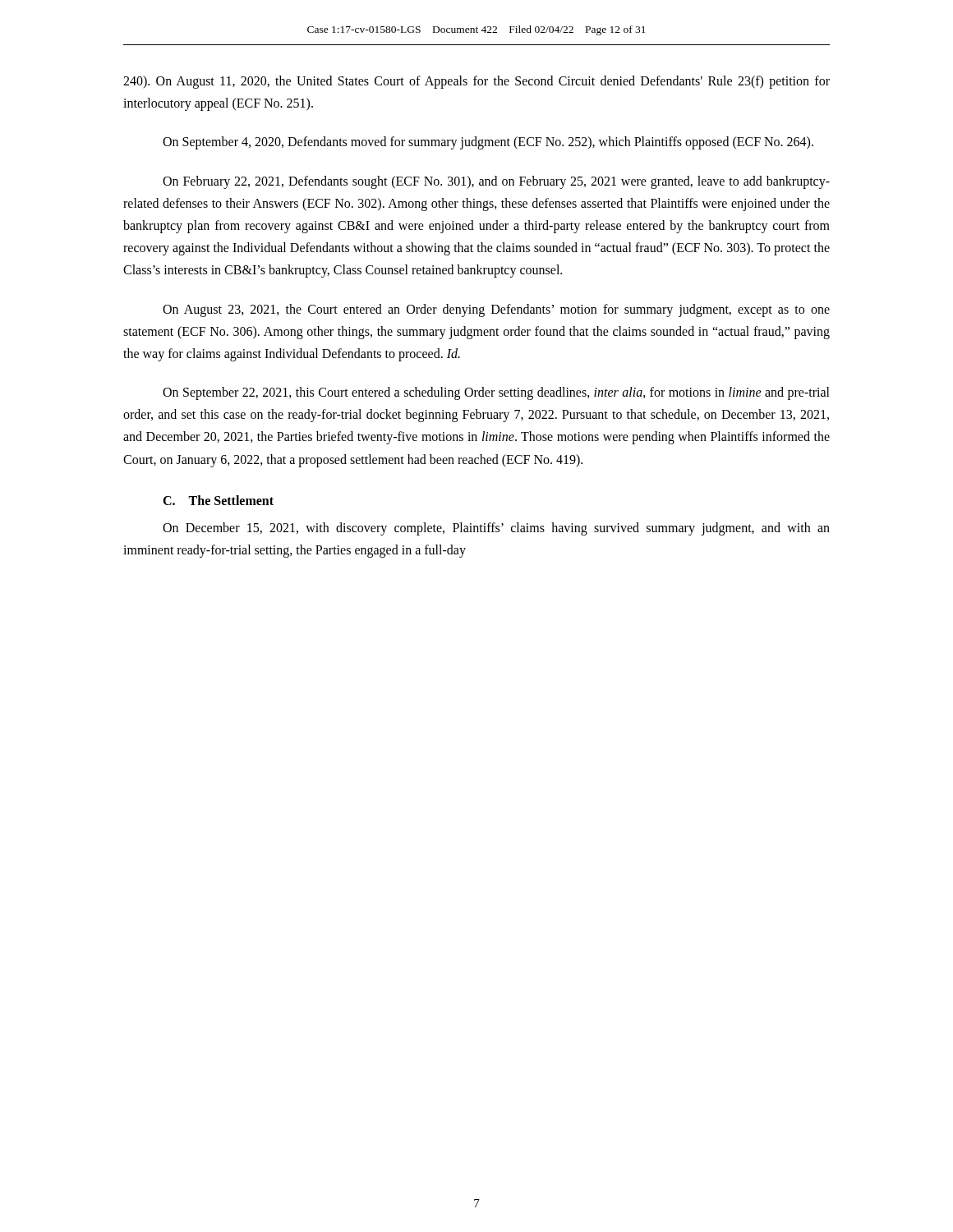Viewport: 953px width, 1232px height.
Task: Click the passage that begins "On December 15, 2021, with discovery complete, Plaintiffs’"
Action: pos(476,539)
